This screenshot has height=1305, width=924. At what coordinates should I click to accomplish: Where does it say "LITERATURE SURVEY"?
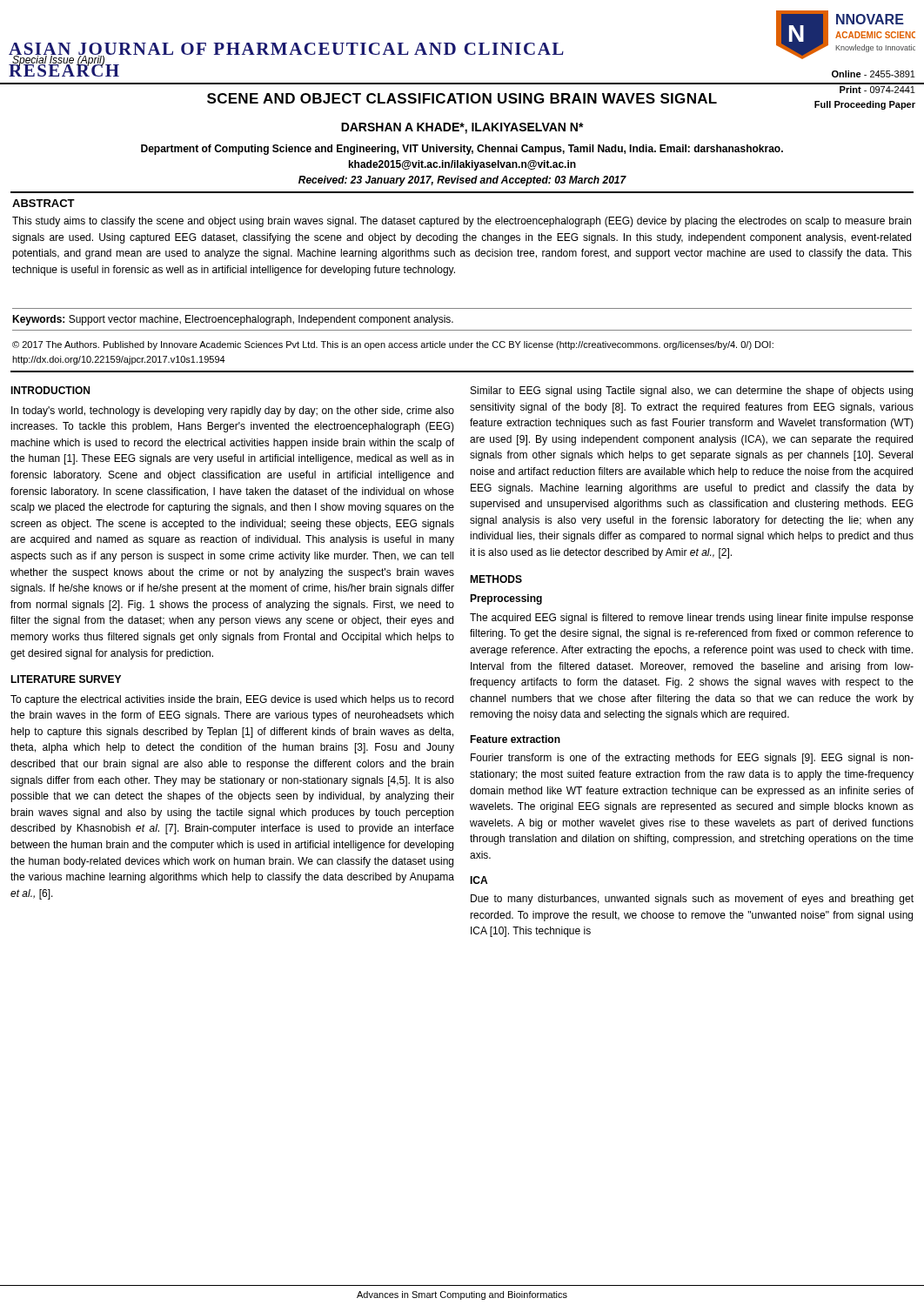[x=66, y=680]
